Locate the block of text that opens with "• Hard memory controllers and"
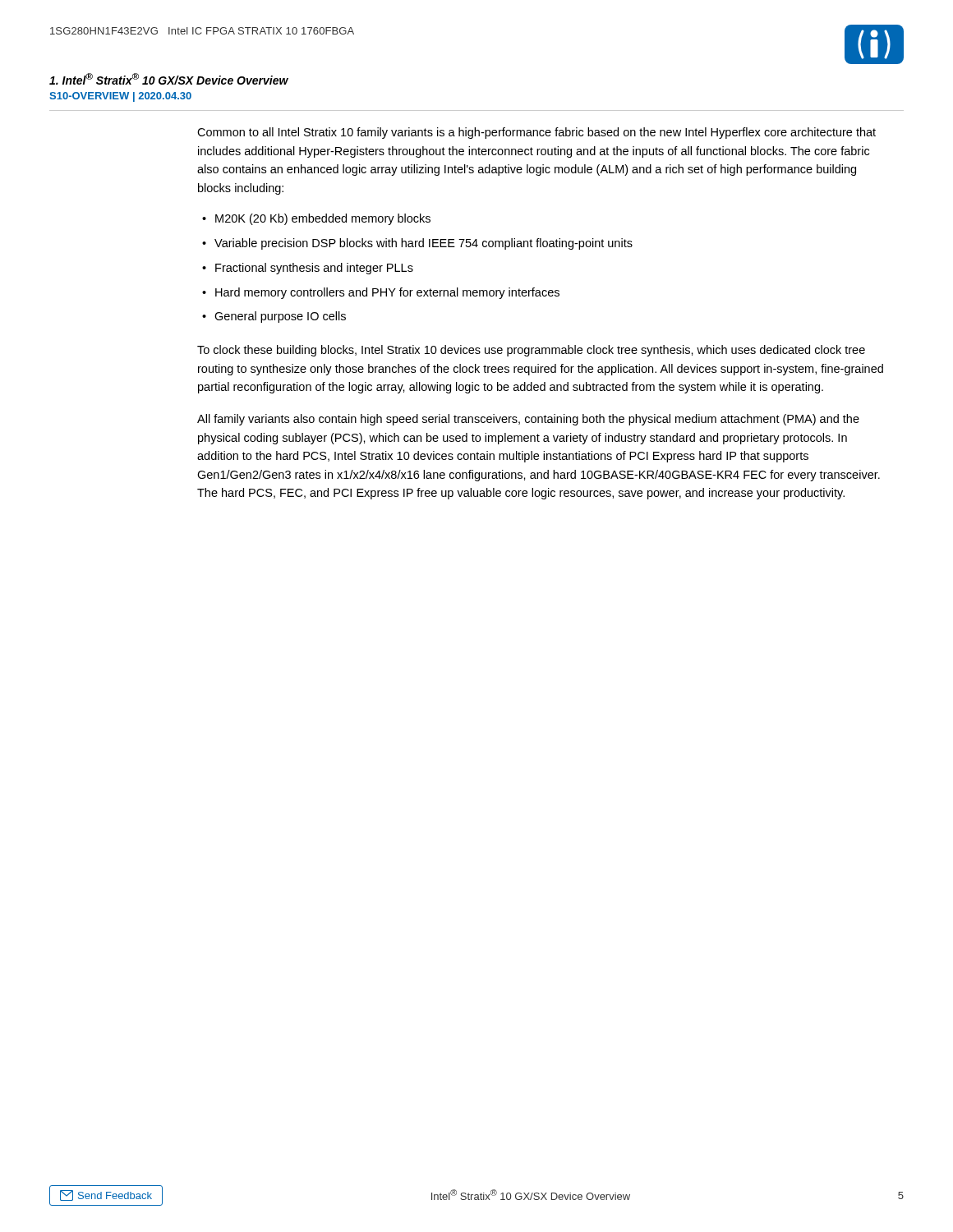953x1232 pixels. point(381,293)
